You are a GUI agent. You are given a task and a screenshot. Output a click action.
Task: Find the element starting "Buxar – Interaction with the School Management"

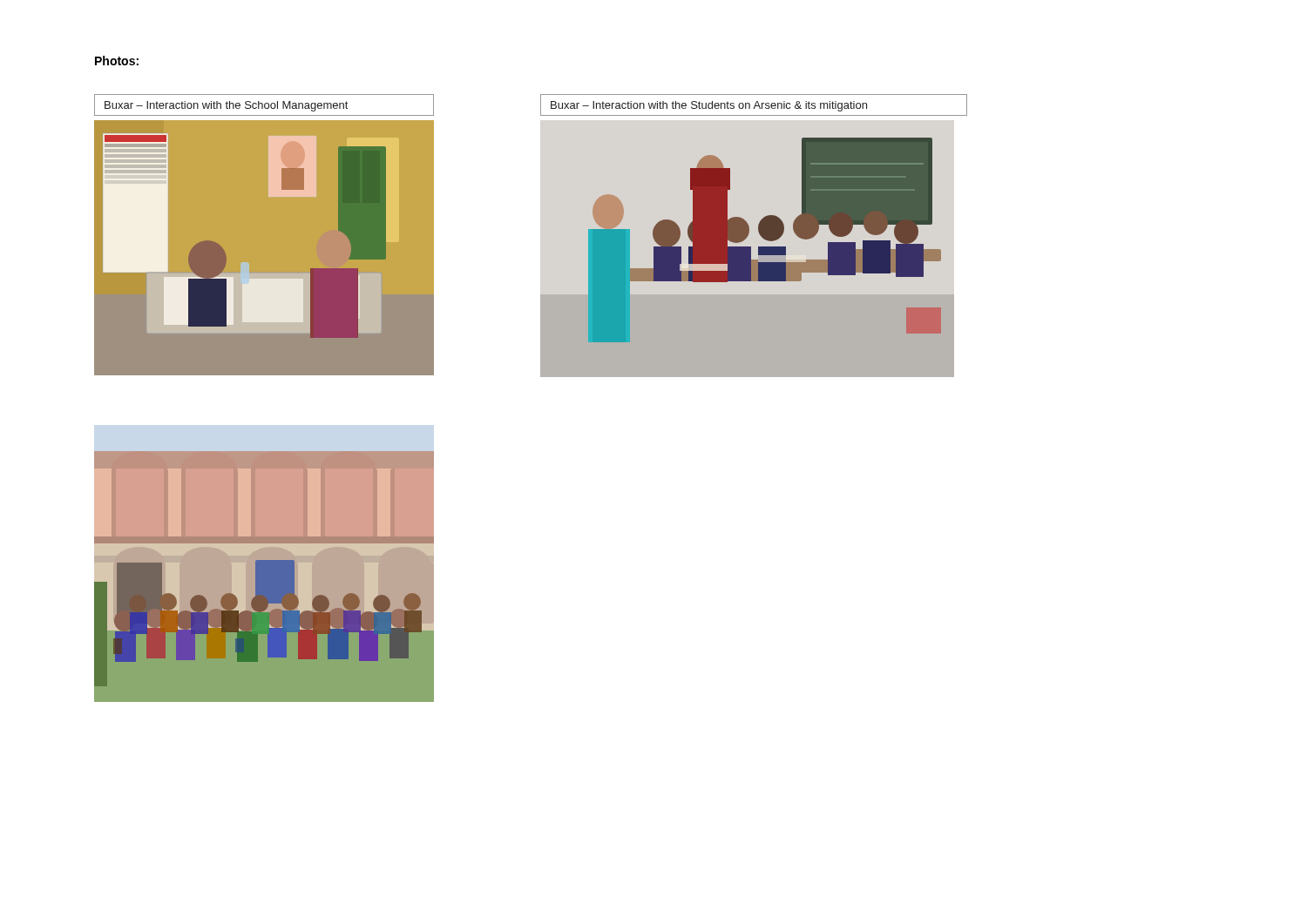(x=226, y=105)
